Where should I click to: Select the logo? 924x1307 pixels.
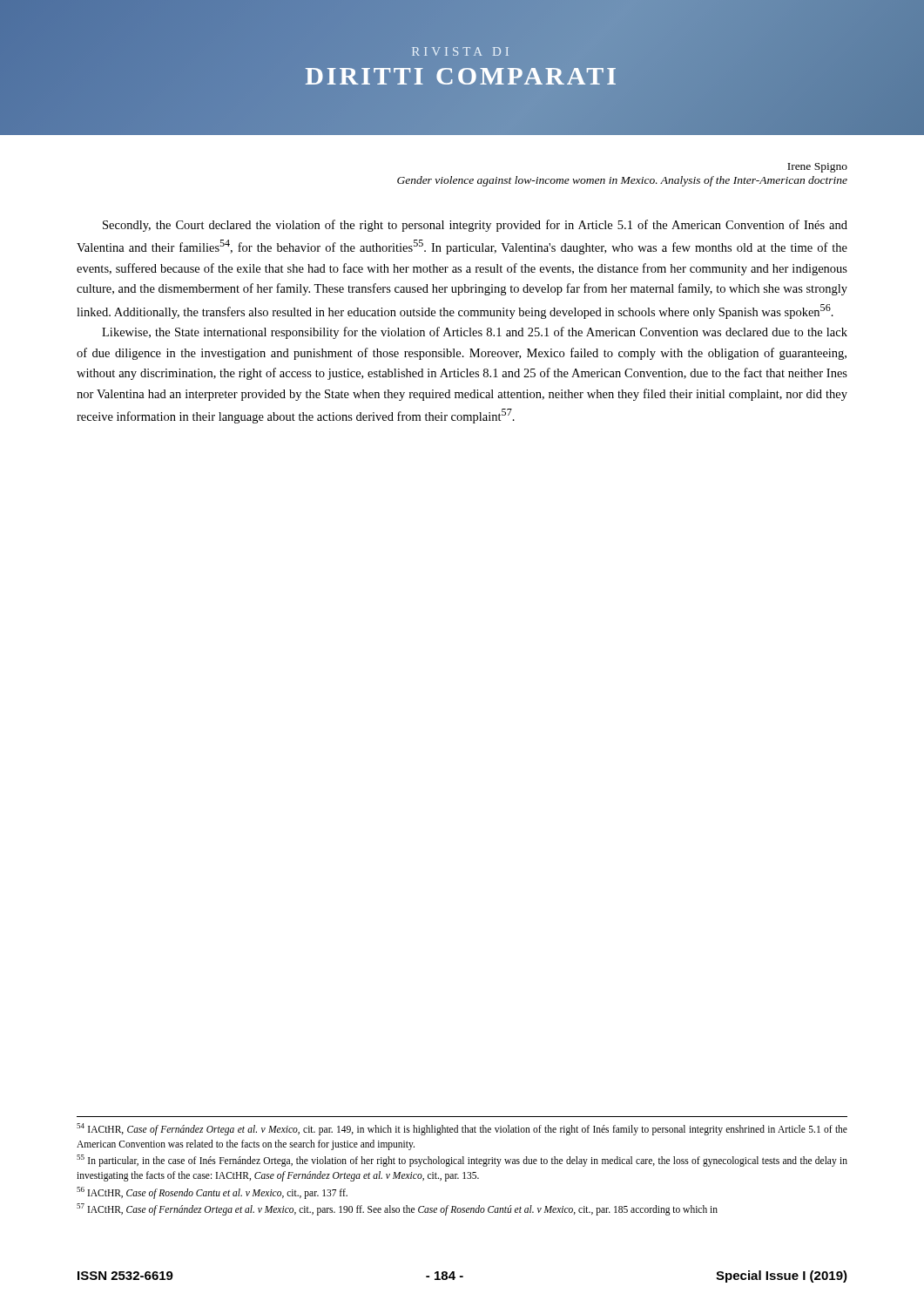coord(462,68)
